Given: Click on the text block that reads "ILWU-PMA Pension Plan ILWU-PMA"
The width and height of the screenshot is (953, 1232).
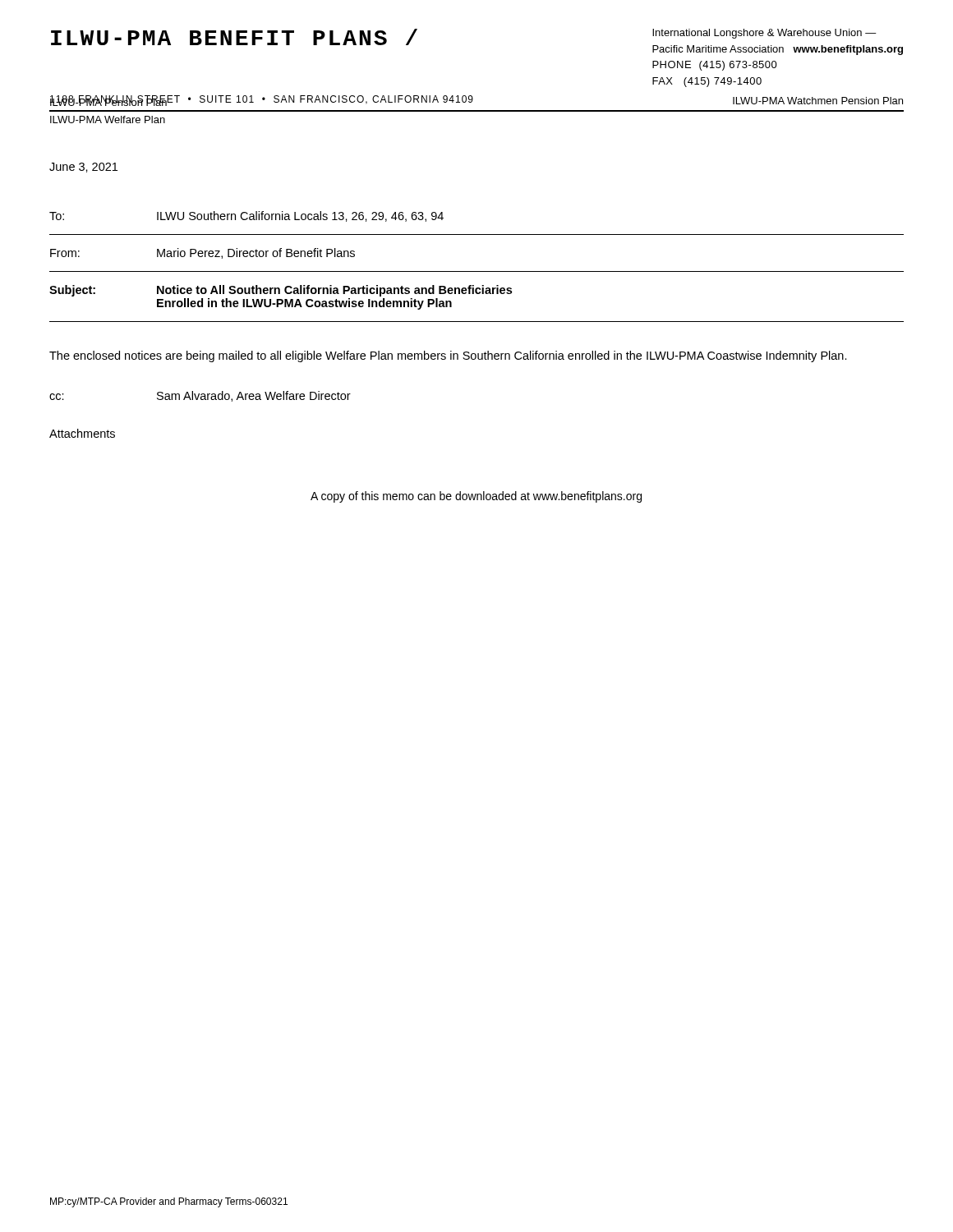Looking at the screenshot, I should [x=476, y=112].
